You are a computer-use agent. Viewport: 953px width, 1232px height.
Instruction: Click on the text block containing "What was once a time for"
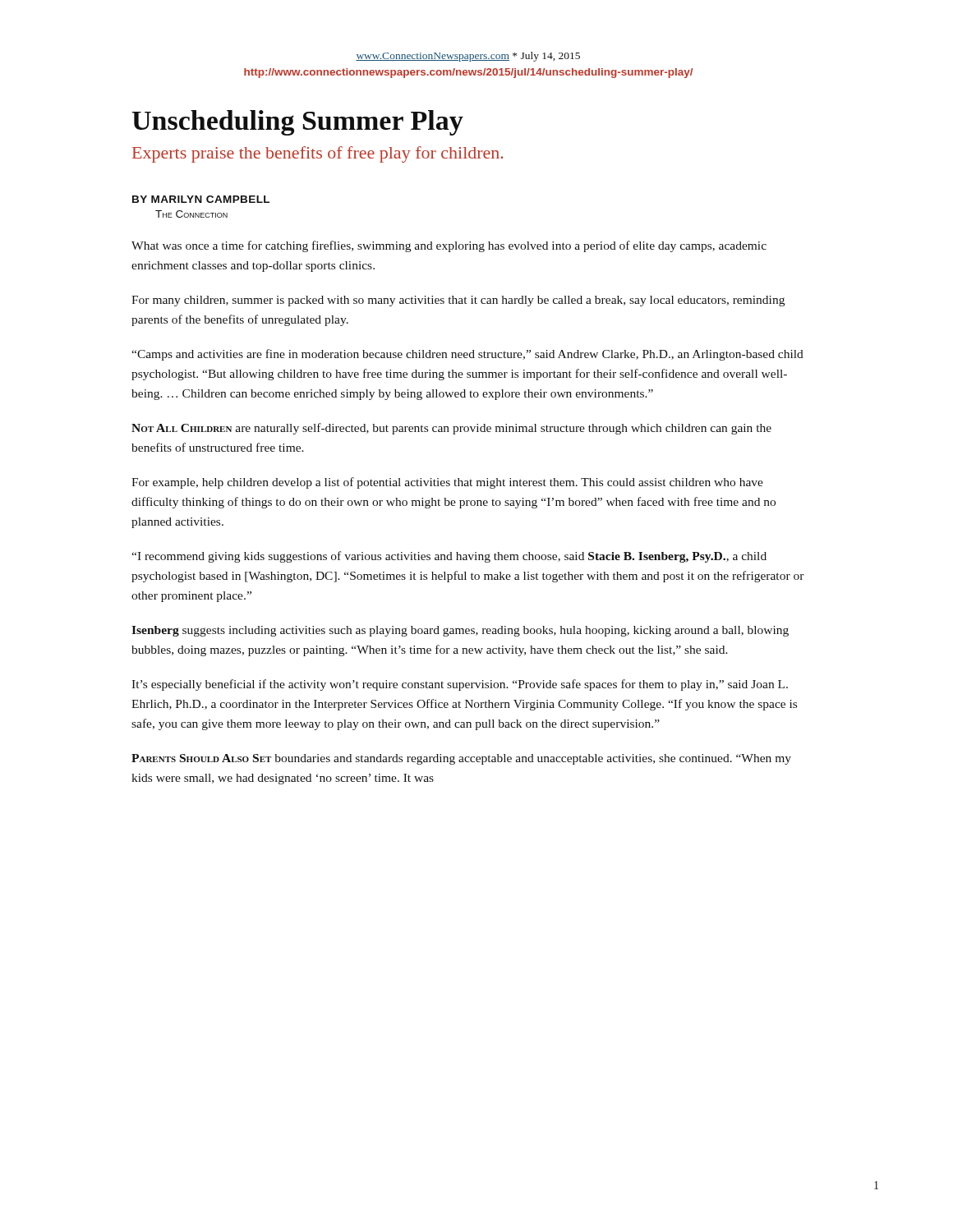449,255
